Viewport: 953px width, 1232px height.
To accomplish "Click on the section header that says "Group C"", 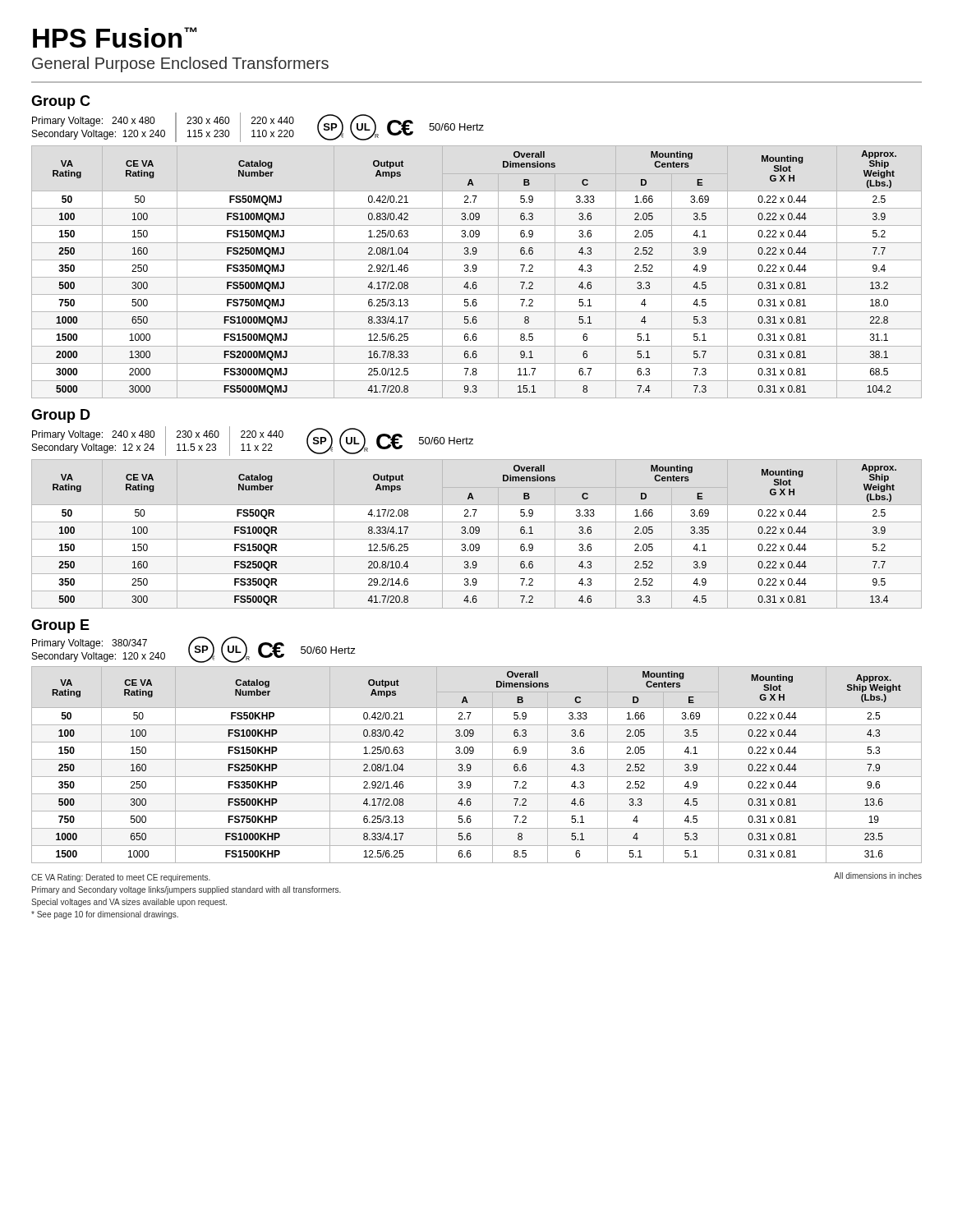I will pyautogui.click(x=61, y=101).
